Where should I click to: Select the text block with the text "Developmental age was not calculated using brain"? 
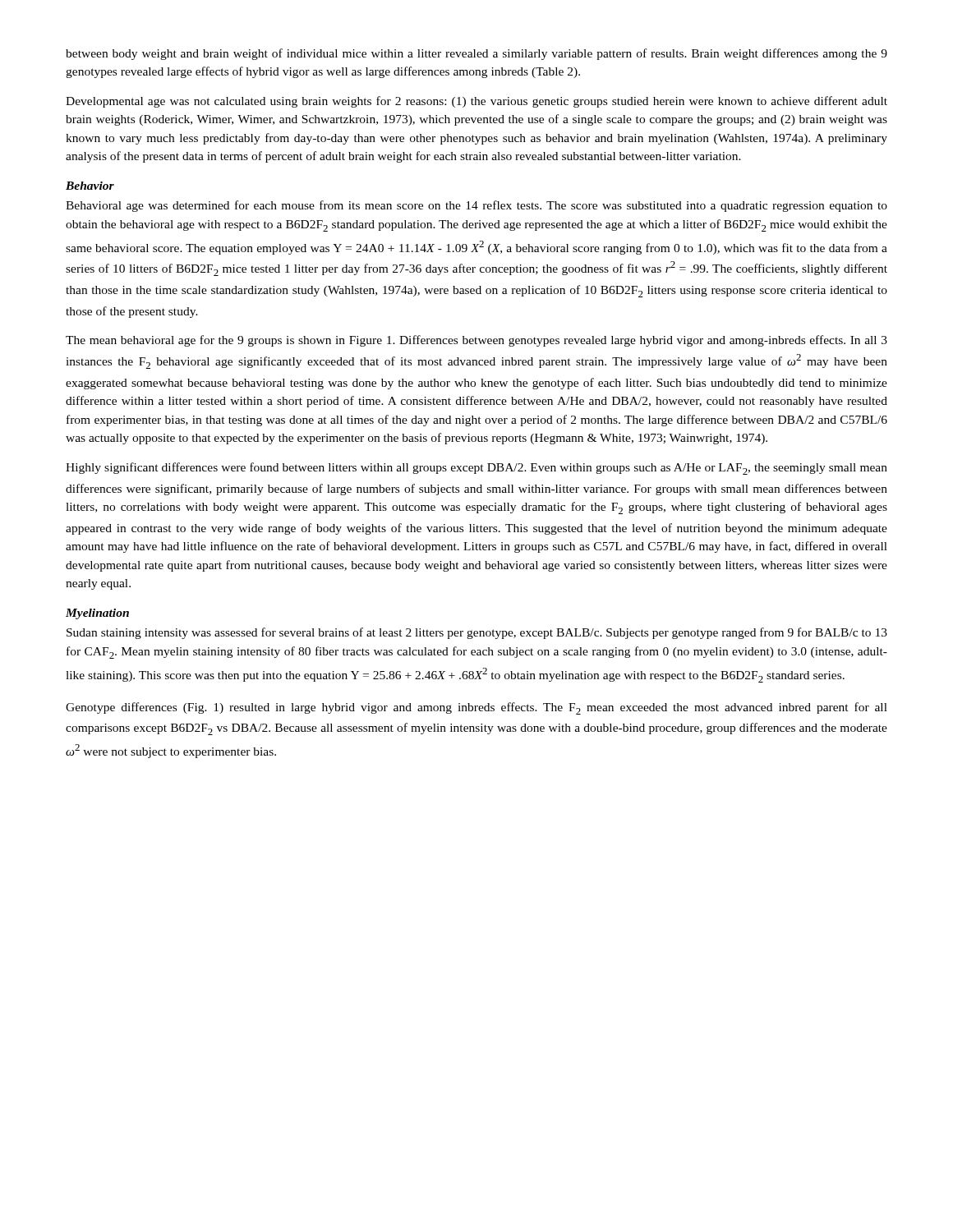(476, 129)
